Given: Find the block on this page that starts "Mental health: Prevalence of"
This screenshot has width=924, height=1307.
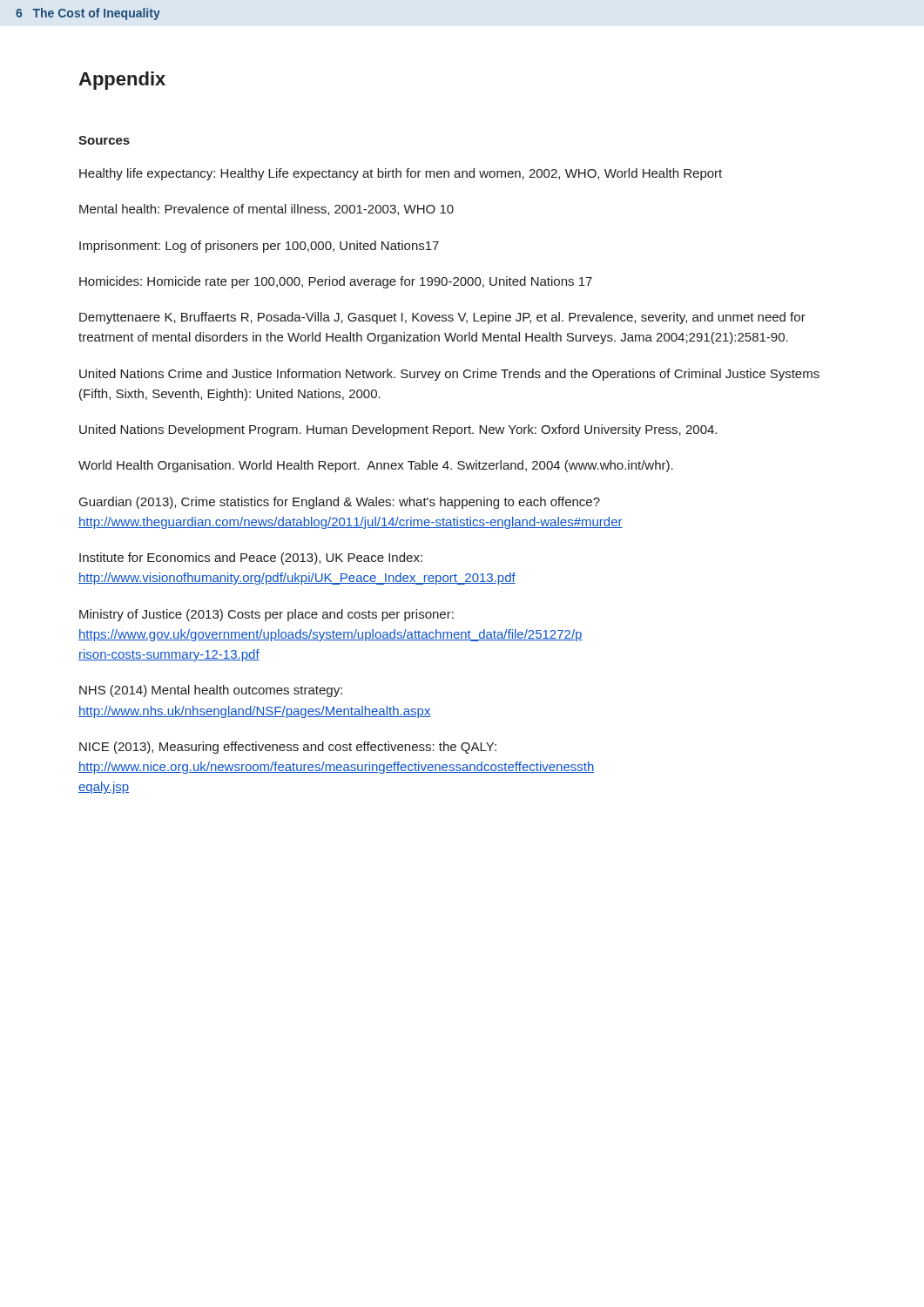Looking at the screenshot, I should point(266,209).
